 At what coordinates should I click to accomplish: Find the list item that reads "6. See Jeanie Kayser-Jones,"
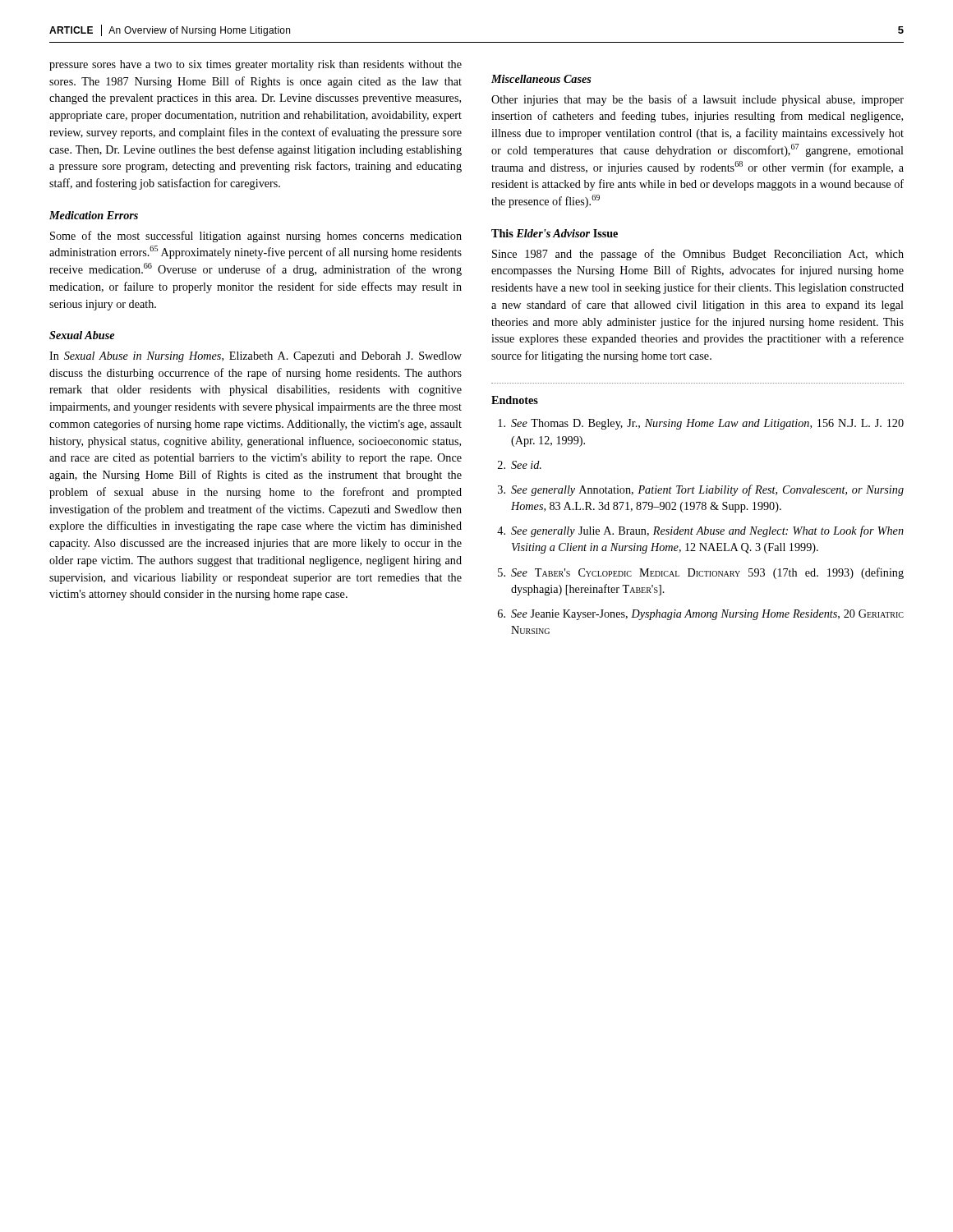tap(698, 622)
